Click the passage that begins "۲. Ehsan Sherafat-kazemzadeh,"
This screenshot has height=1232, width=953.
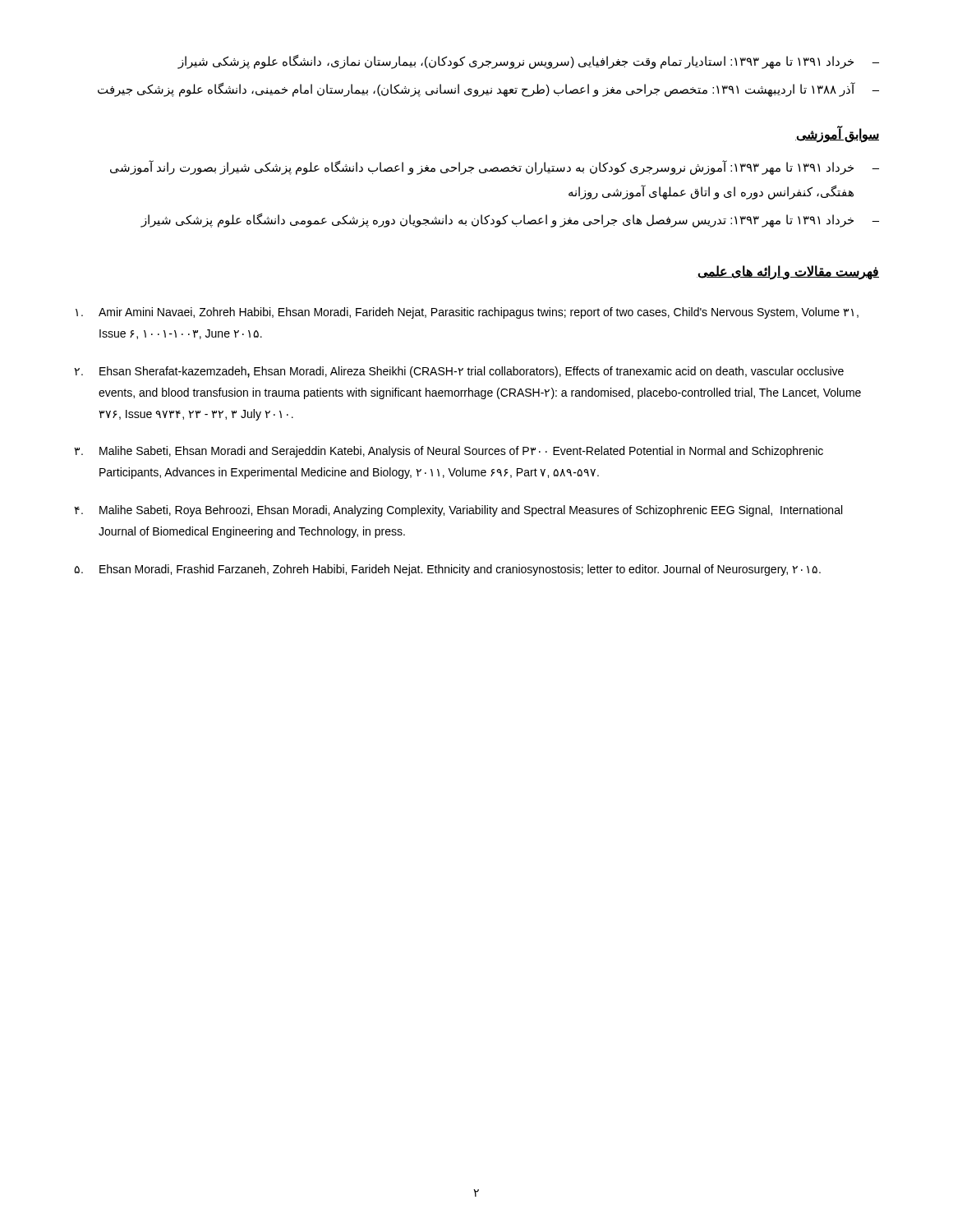coord(468,391)
